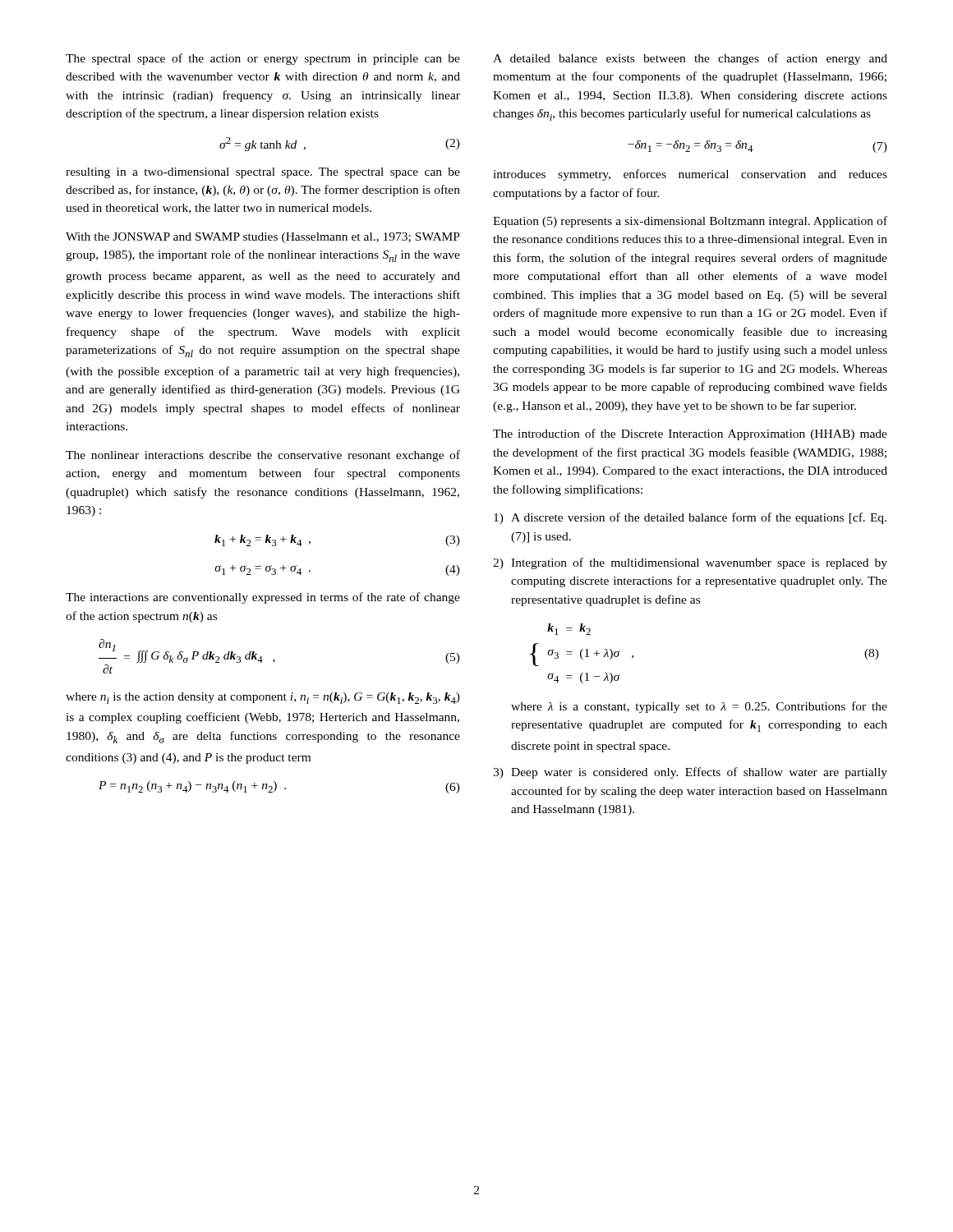Locate the block of text that opens with "With the JONSWAP and SWAMP studies (Hasselmann"

pos(263,332)
